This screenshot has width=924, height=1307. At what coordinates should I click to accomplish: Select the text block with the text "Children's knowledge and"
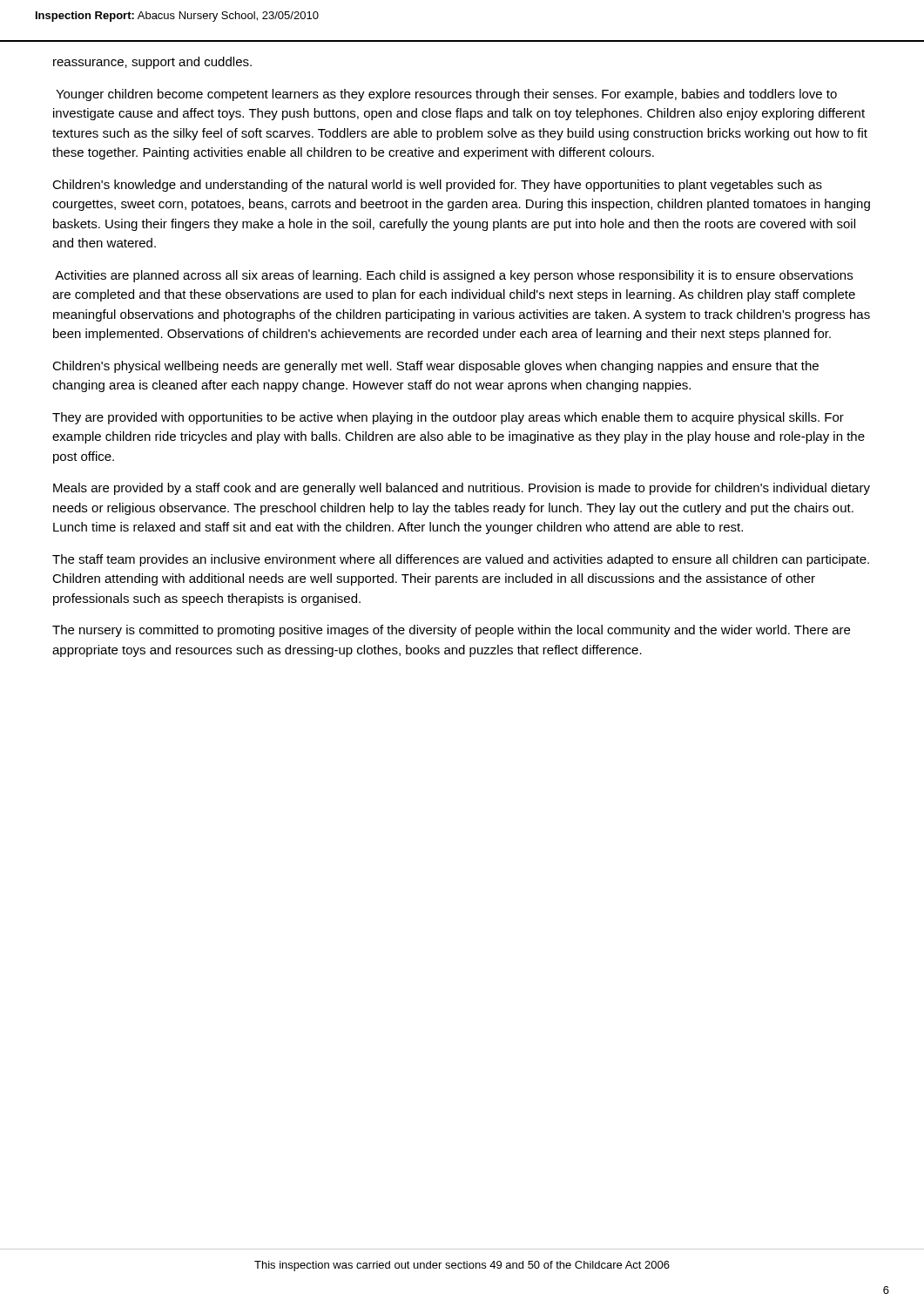point(461,213)
